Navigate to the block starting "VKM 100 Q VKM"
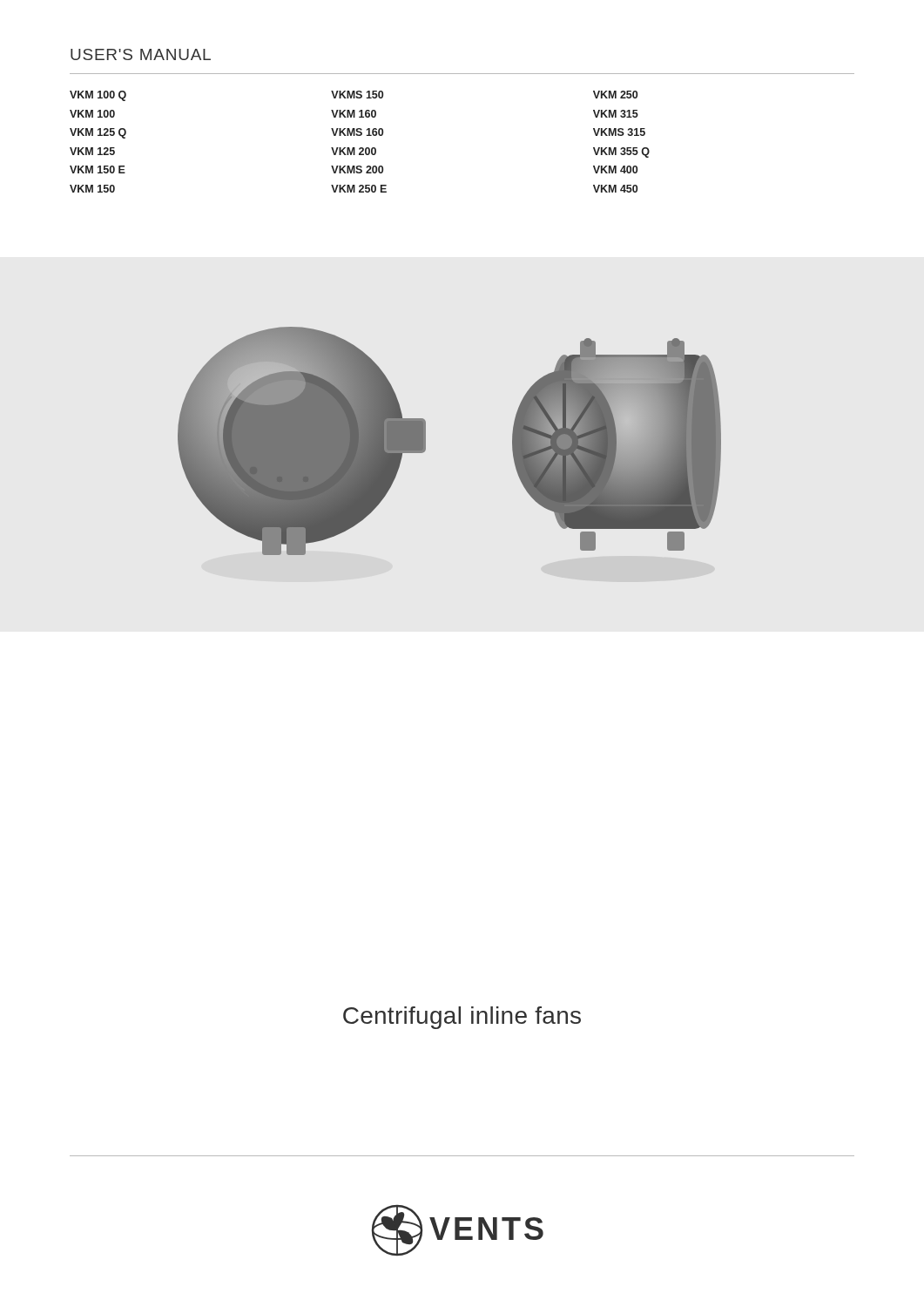The image size is (924, 1307). click(x=98, y=142)
